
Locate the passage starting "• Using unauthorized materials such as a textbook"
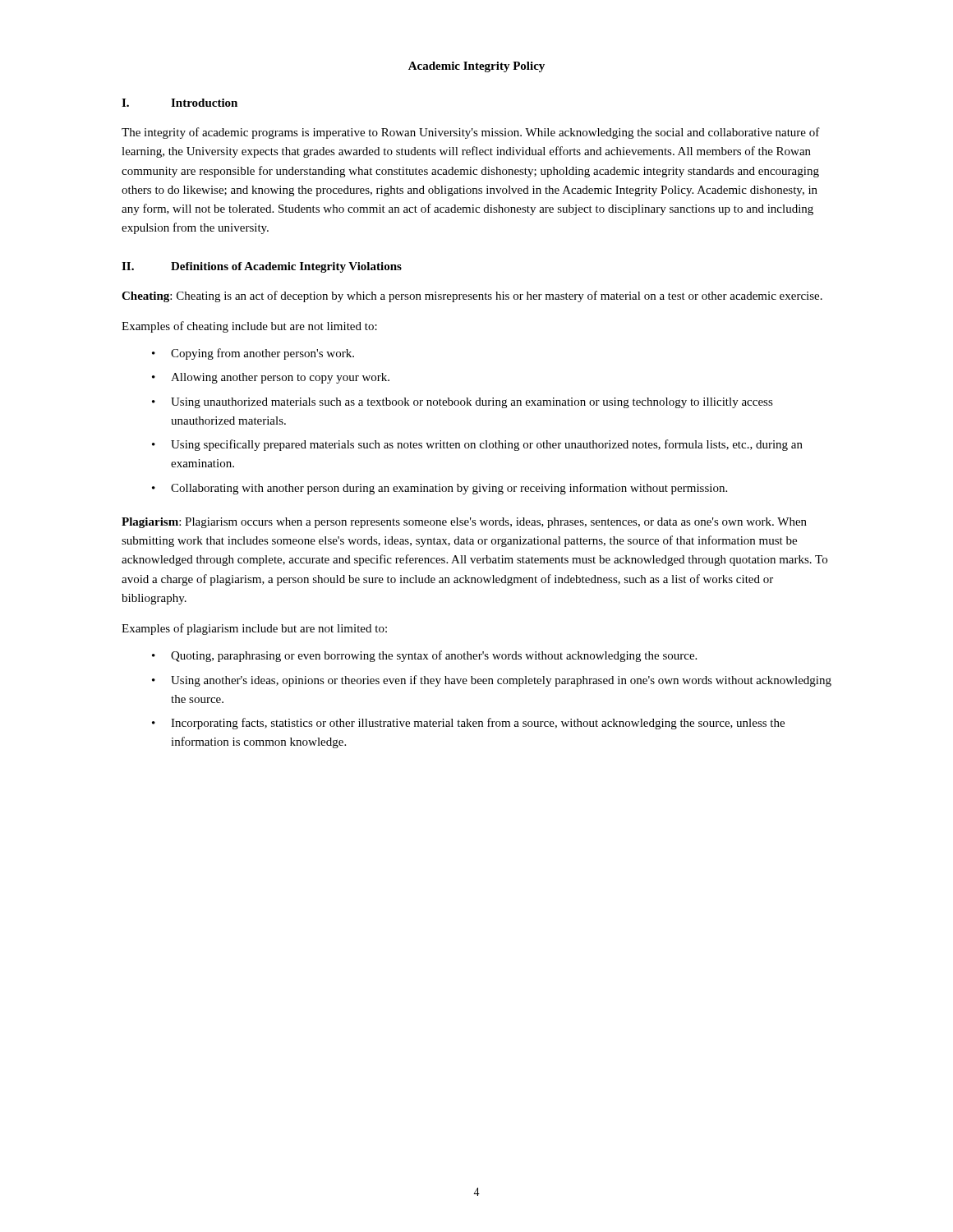coord(491,411)
